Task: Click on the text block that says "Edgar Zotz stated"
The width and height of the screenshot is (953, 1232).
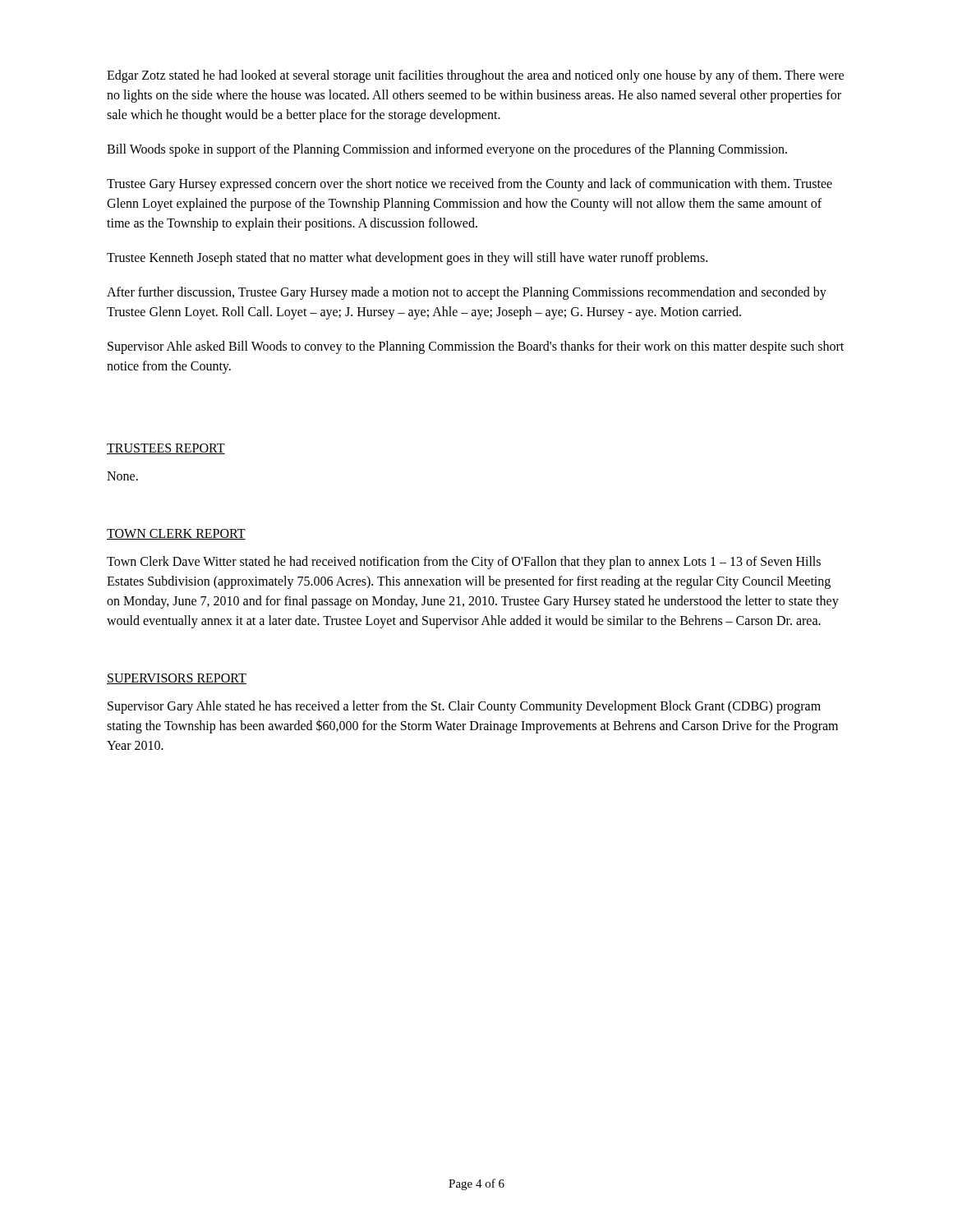Action: point(476,95)
